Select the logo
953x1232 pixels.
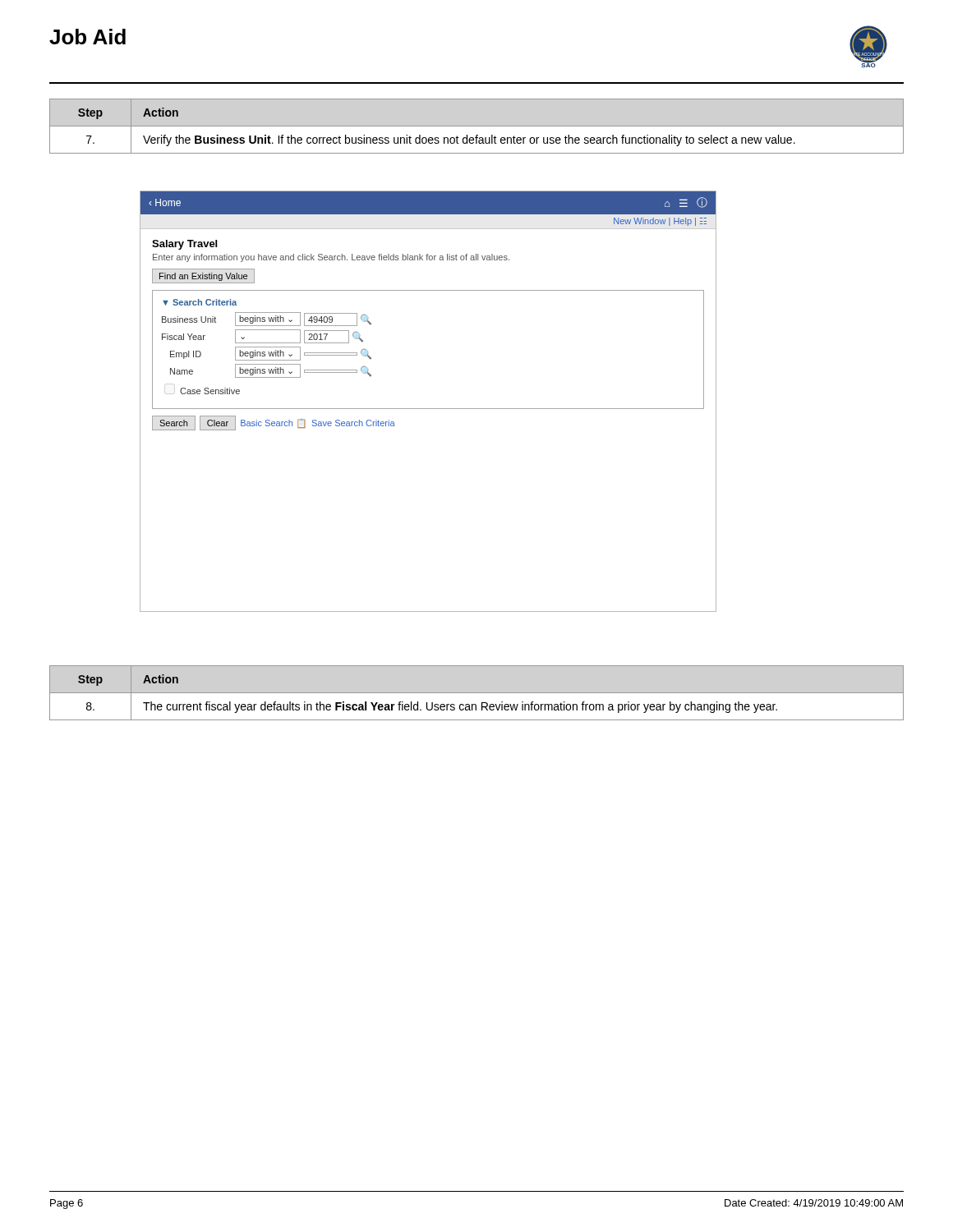[869, 48]
